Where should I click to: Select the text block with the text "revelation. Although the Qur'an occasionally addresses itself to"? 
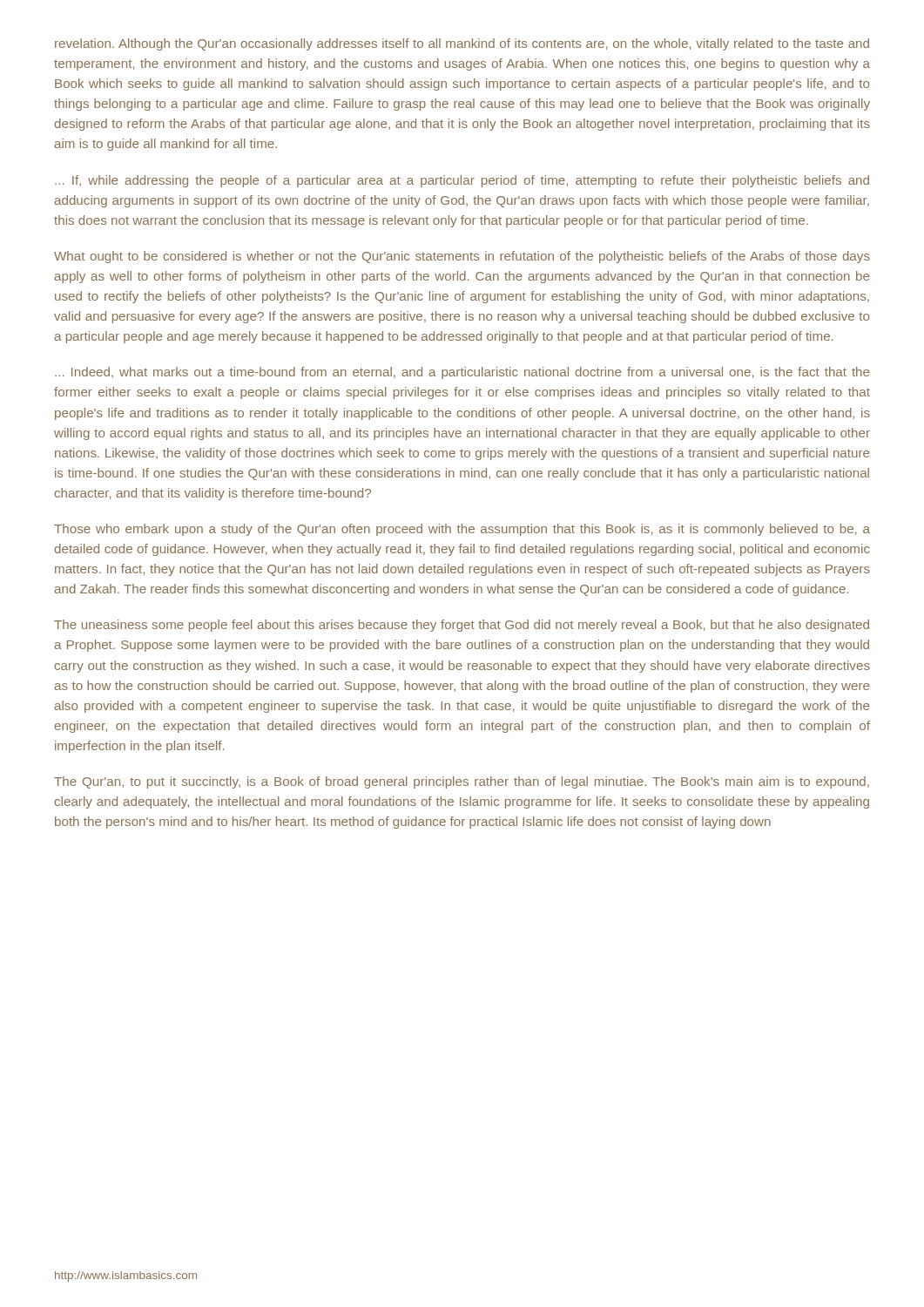point(462,93)
